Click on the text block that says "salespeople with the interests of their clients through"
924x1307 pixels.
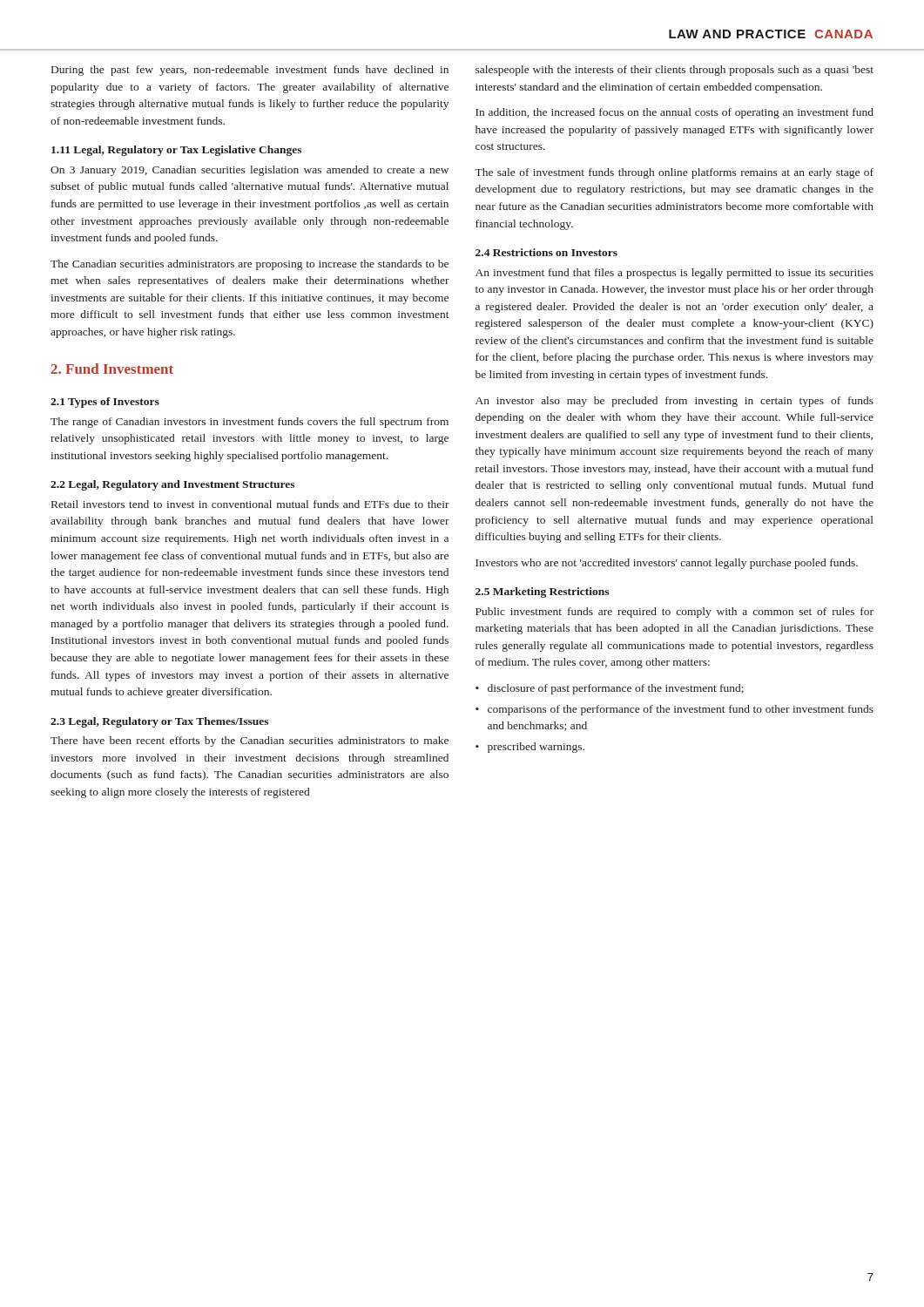tap(674, 78)
